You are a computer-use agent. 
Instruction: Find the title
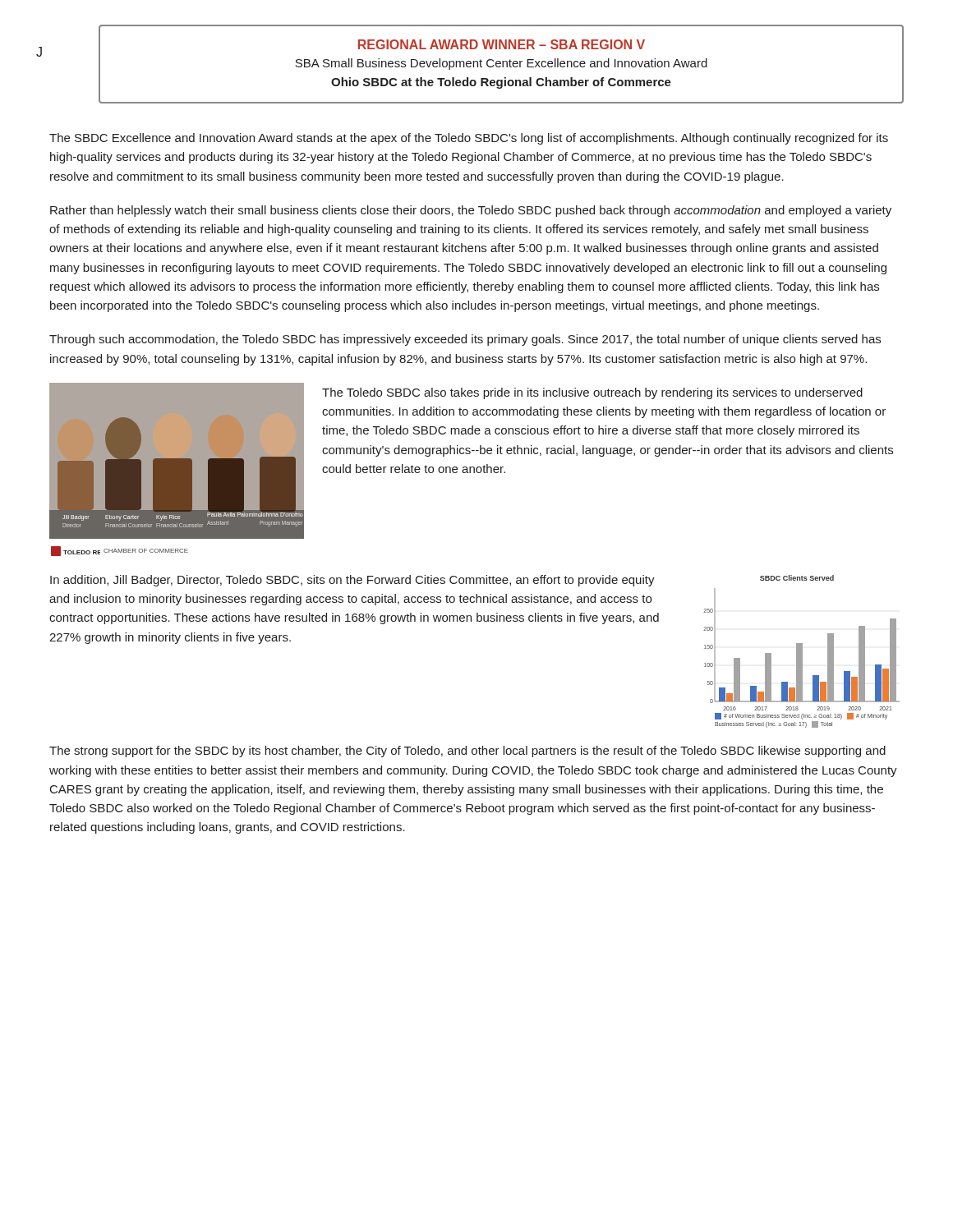[501, 64]
